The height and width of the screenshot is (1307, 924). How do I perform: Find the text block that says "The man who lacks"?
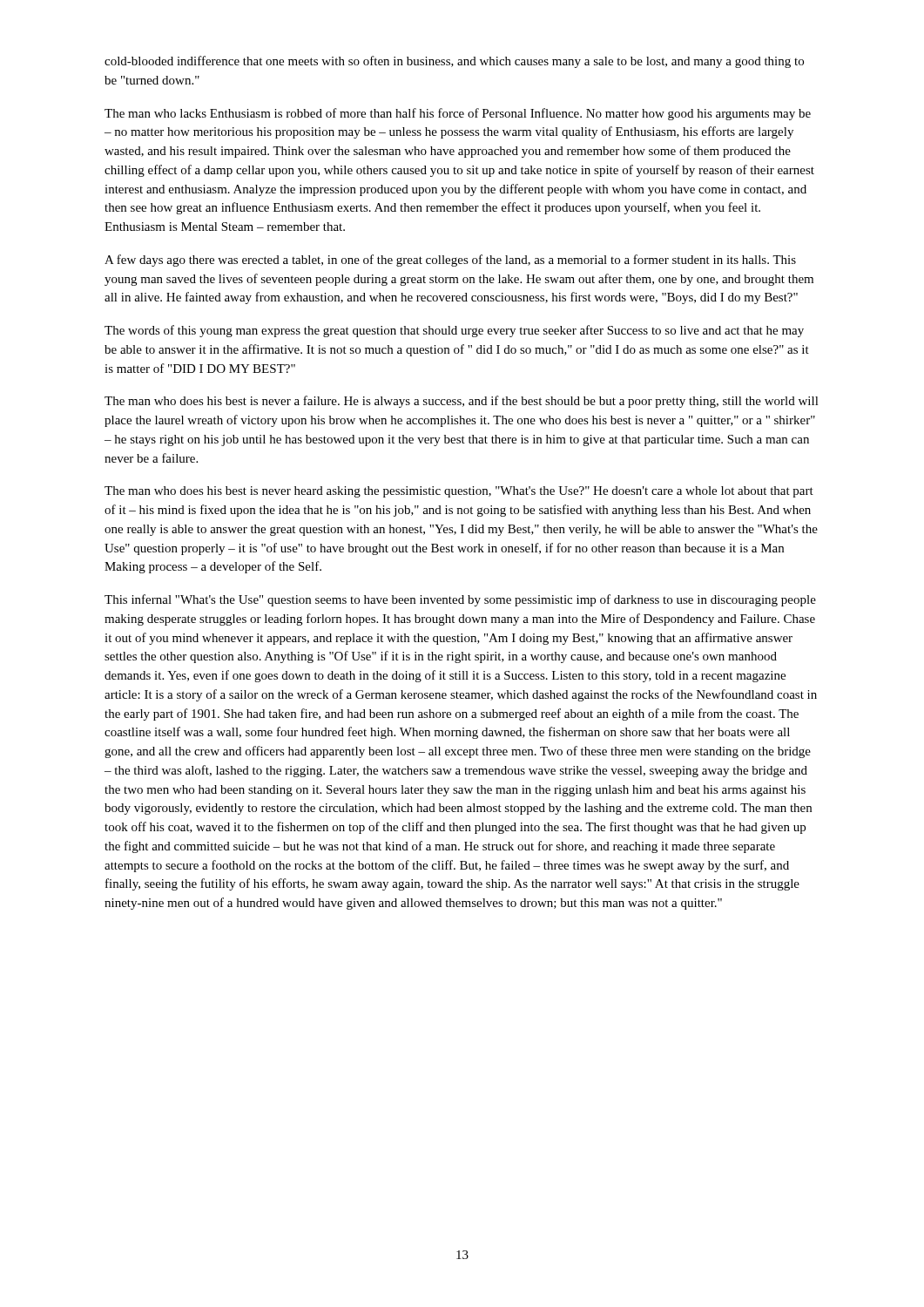tap(459, 170)
